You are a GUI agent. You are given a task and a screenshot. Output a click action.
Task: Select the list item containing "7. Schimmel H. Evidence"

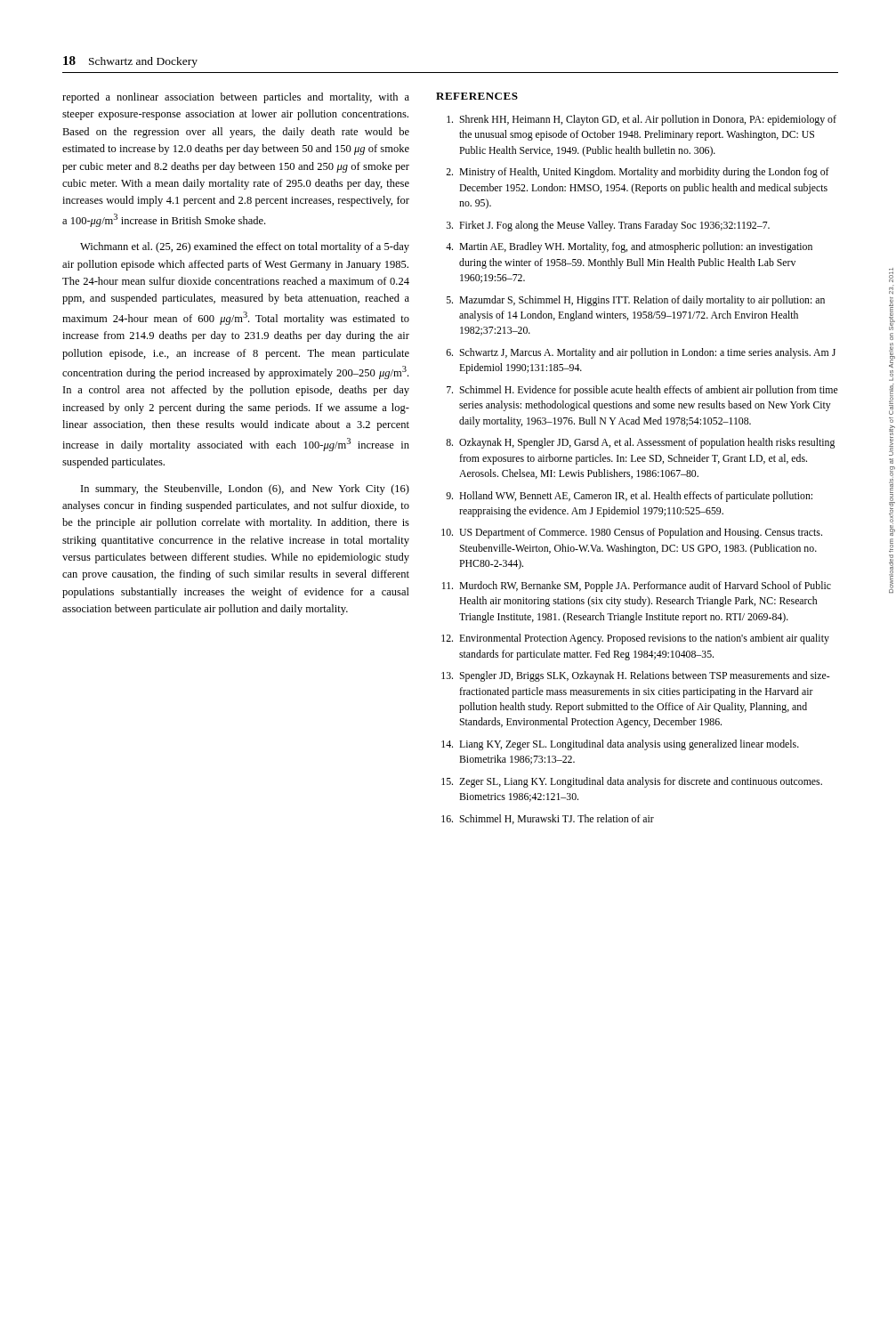tap(637, 406)
